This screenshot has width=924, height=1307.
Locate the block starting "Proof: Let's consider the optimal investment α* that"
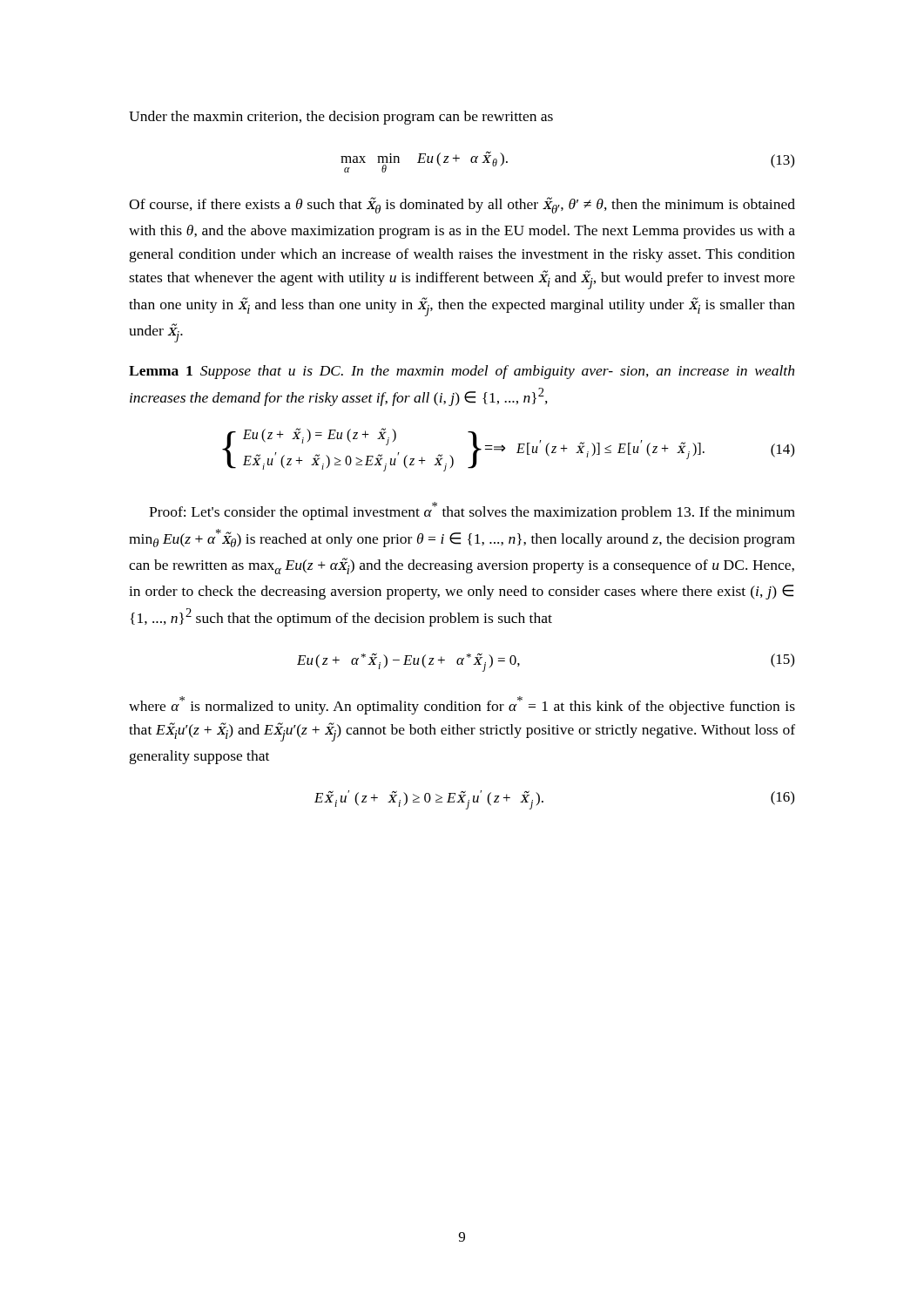click(x=462, y=563)
